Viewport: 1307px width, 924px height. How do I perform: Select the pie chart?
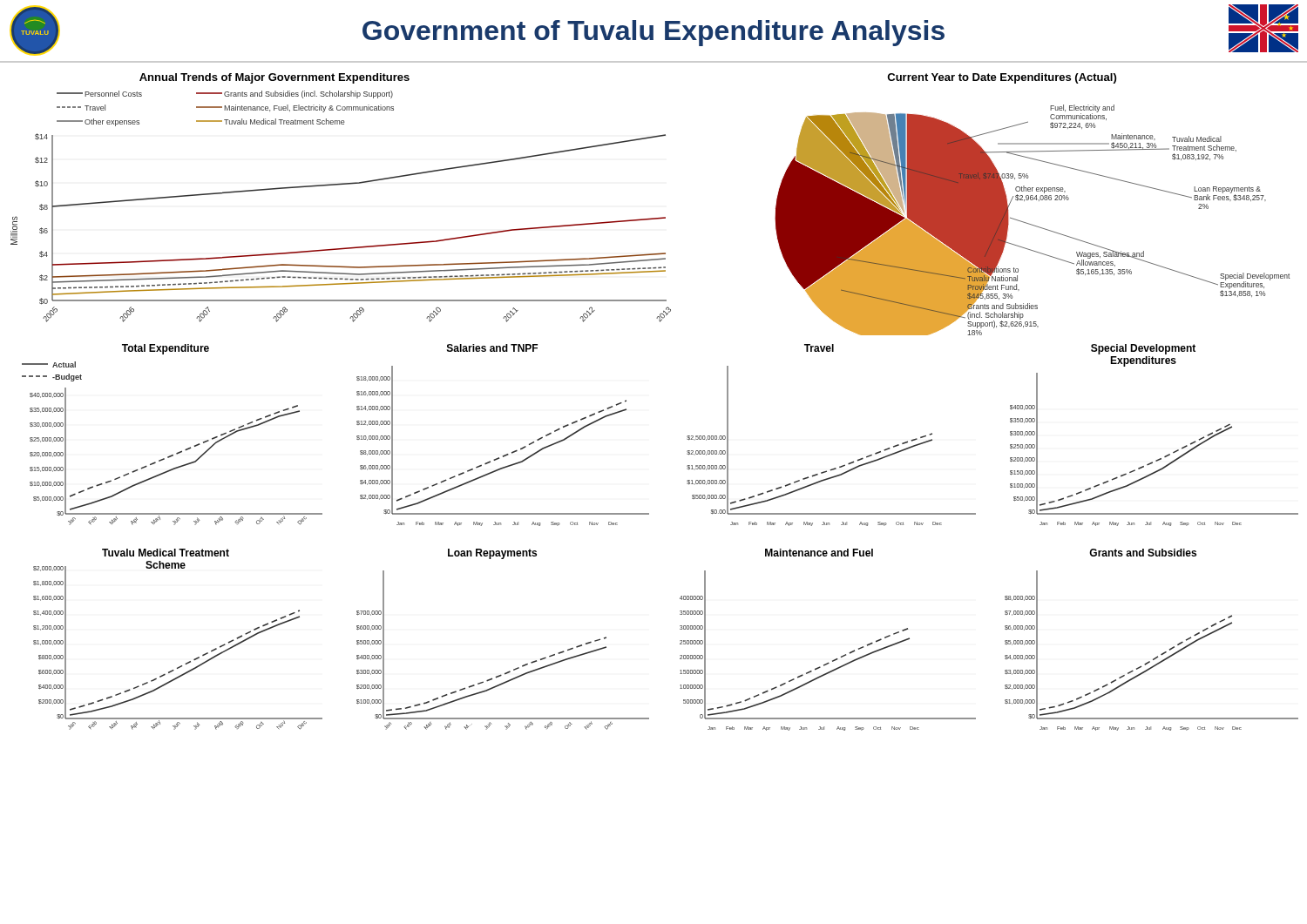point(1002,200)
